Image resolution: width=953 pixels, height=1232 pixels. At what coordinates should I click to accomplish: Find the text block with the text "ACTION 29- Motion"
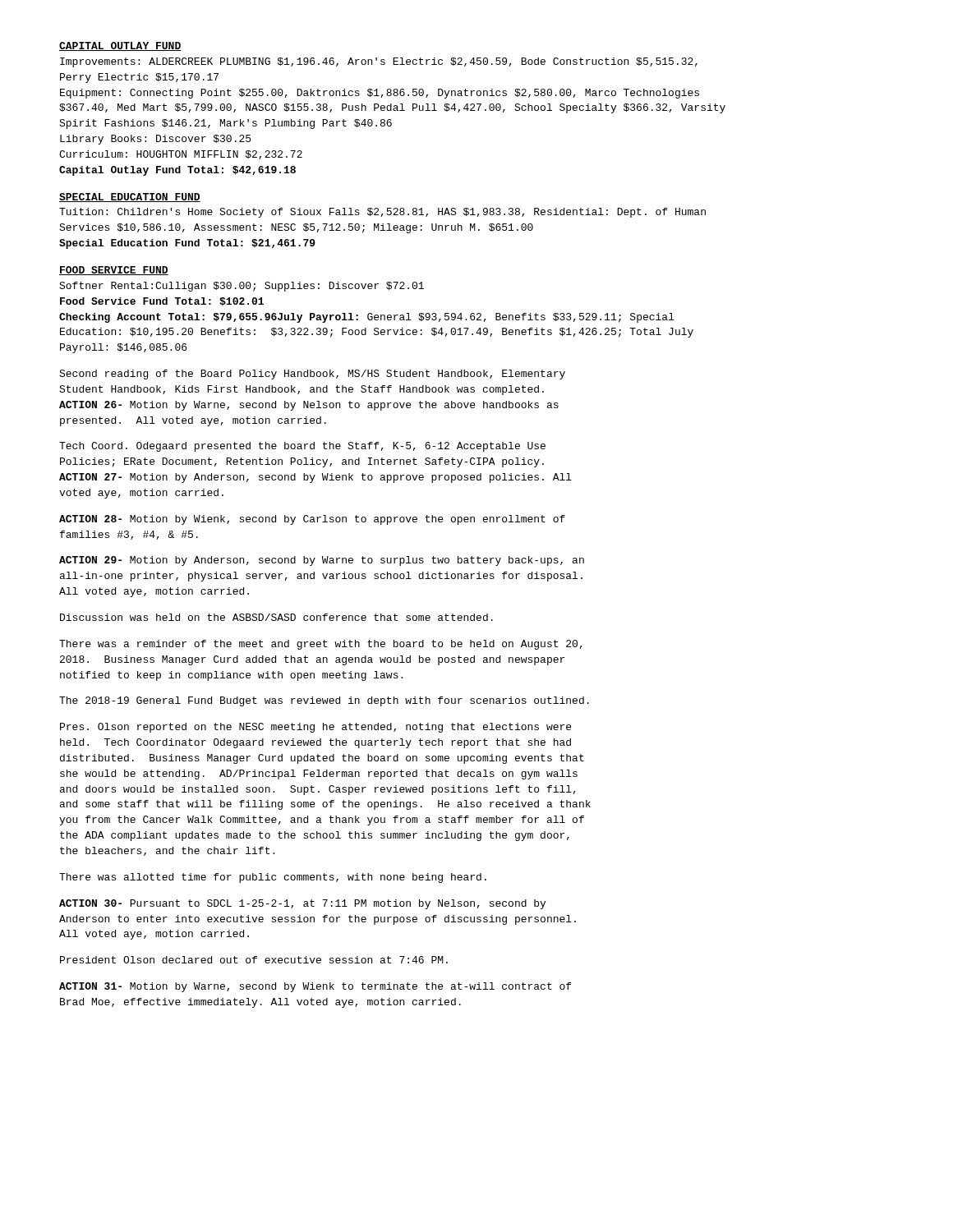coord(476,577)
